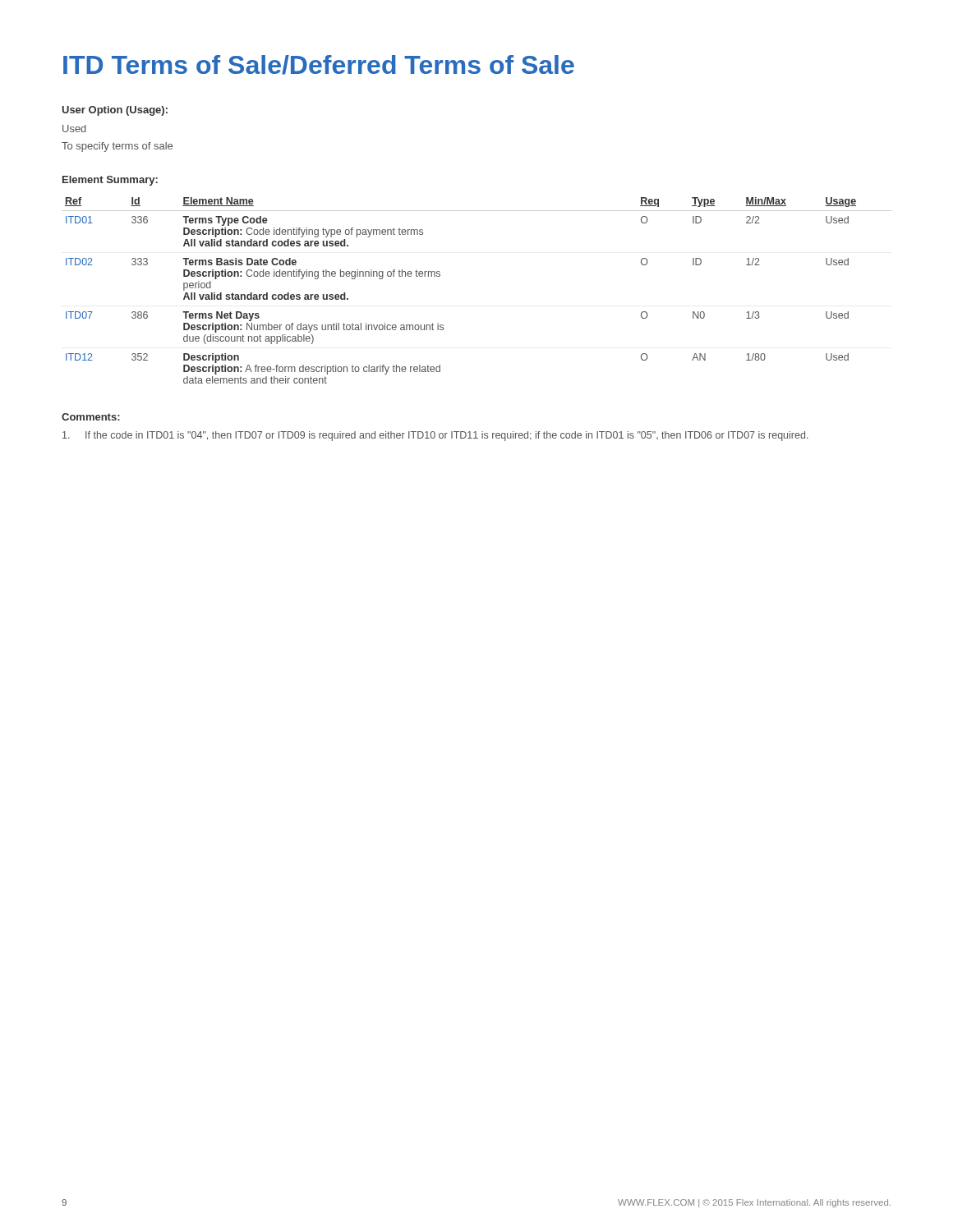Click on the text starting "ITD Terms of Sale/Deferred Terms of"

(x=318, y=65)
